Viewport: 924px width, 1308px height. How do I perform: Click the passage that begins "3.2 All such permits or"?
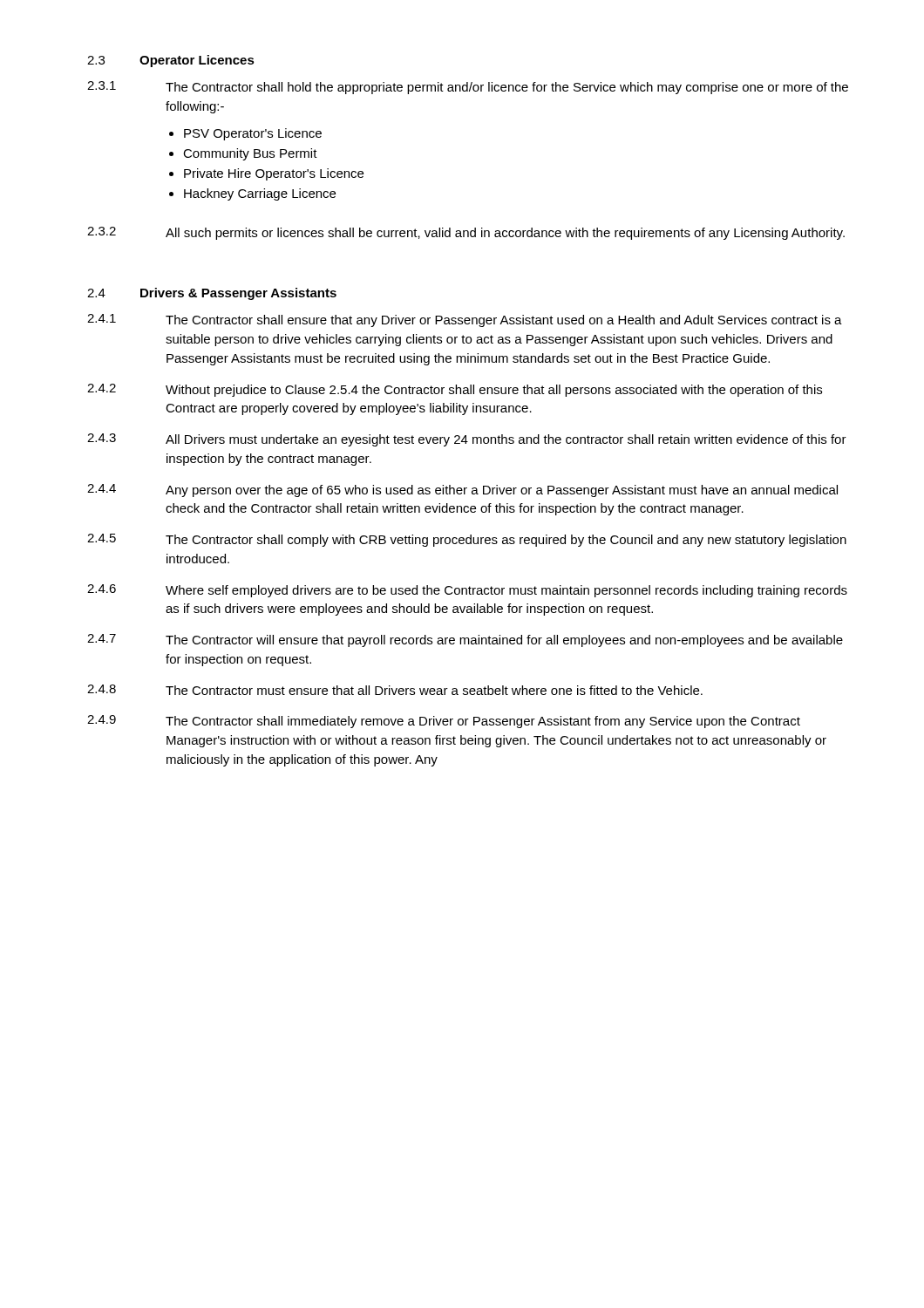click(x=471, y=232)
